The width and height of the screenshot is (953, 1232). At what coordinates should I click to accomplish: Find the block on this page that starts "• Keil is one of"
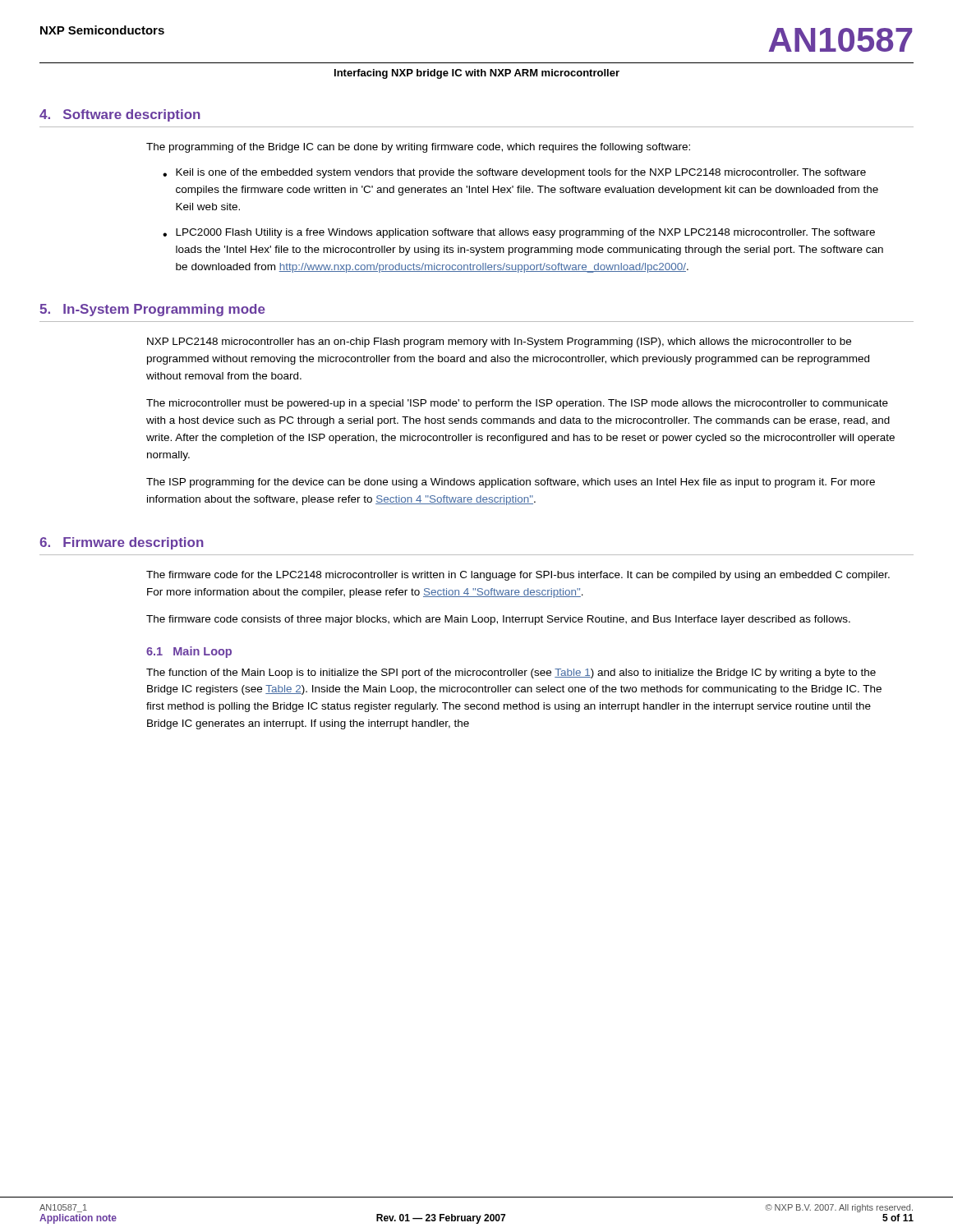pos(530,190)
